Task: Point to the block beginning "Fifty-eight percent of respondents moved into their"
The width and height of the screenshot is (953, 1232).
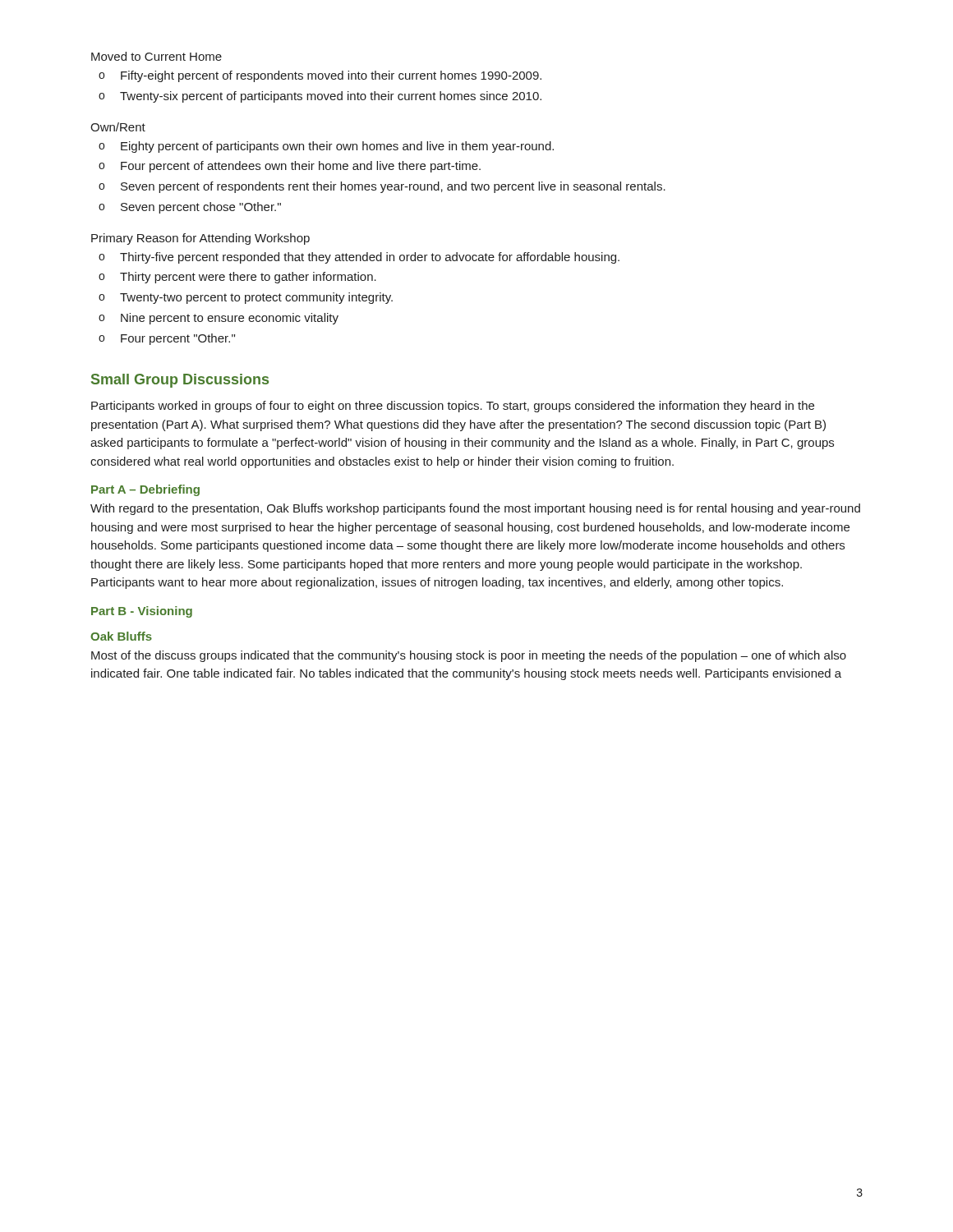Action: [331, 75]
